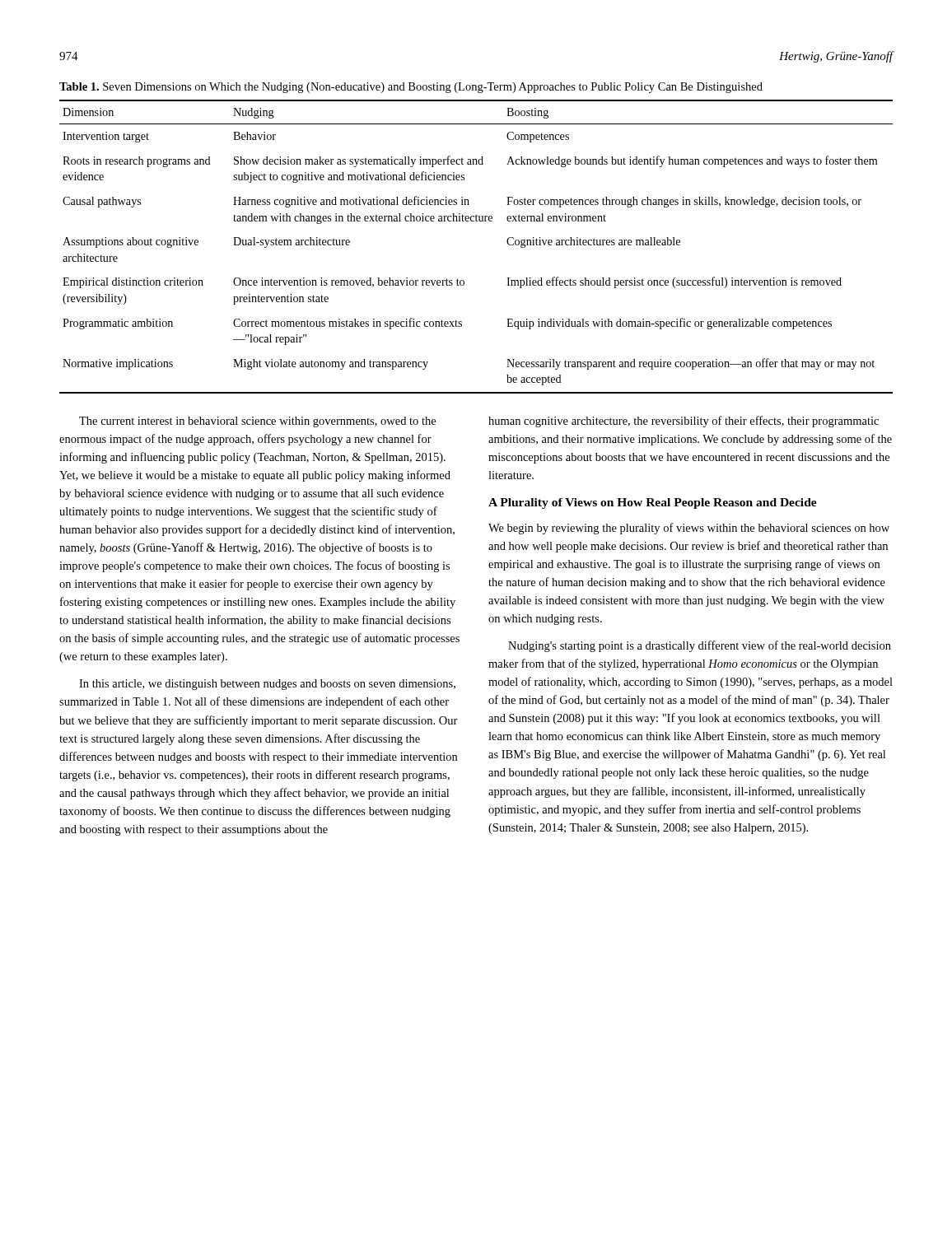Click on the region starting "Table 1. Seven Dimensions on Which"
This screenshot has width=952, height=1235.
coord(411,86)
